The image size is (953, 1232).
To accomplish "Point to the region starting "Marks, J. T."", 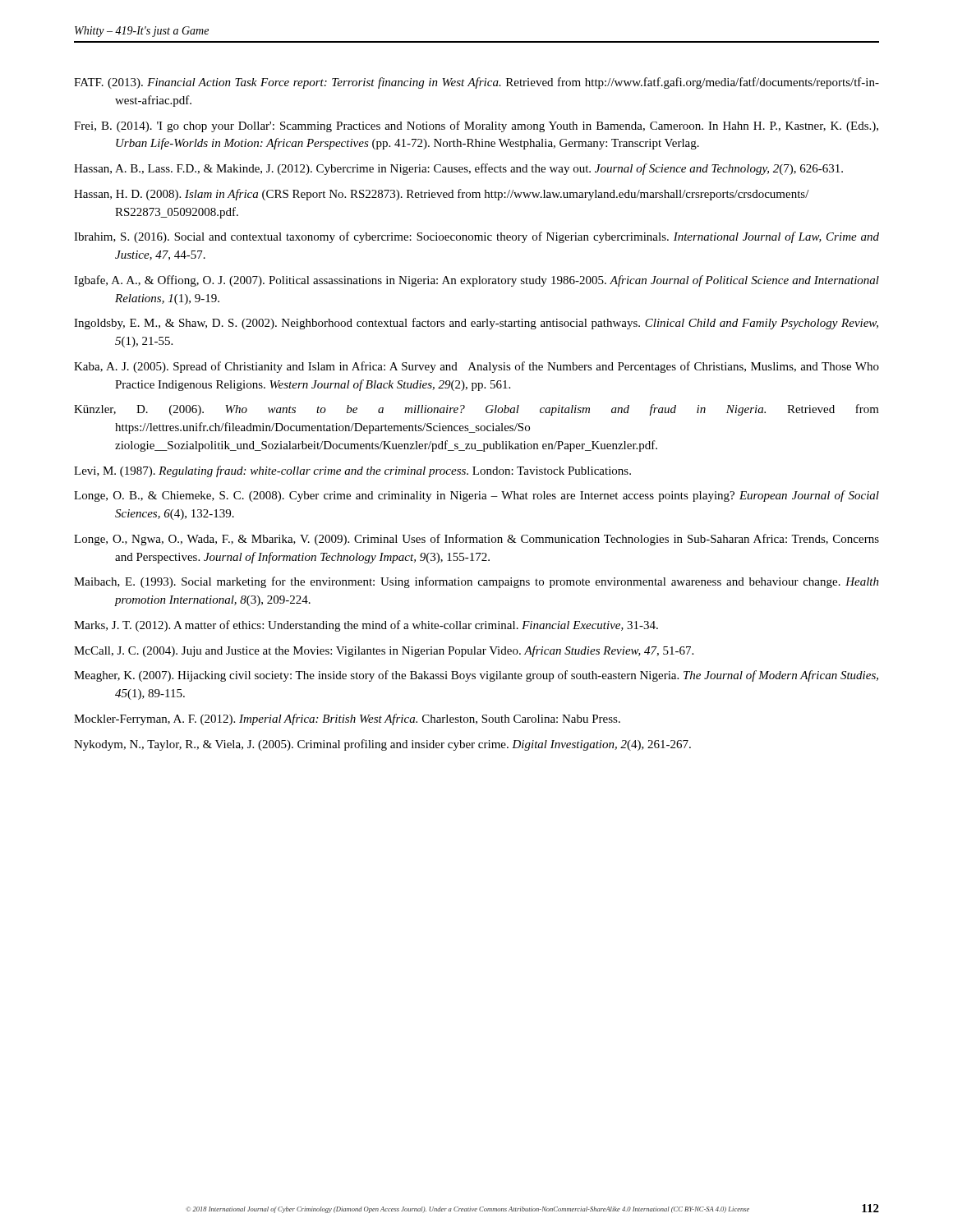I will point(366,625).
